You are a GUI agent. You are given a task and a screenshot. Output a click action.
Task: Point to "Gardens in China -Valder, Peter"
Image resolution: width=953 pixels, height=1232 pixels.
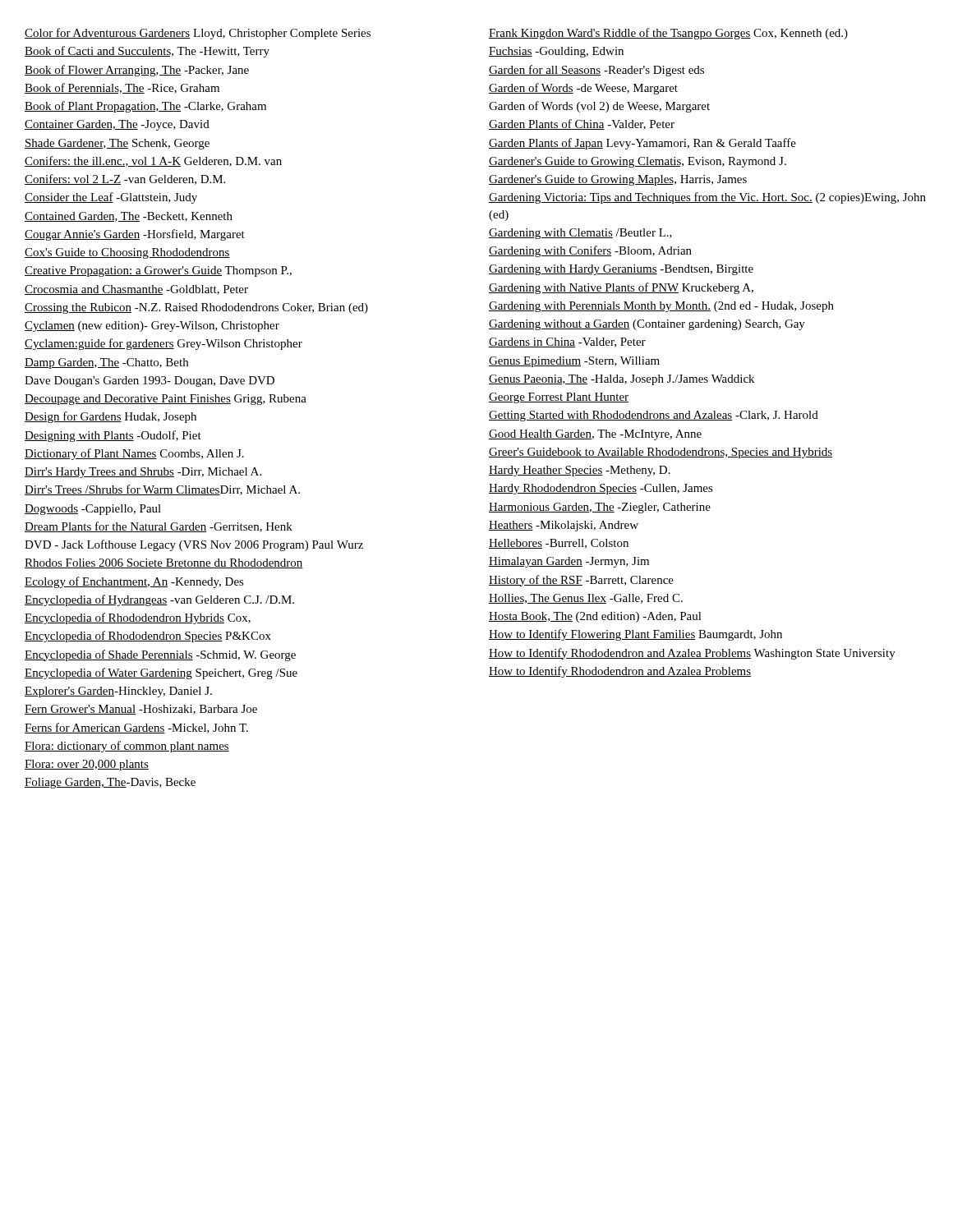click(x=567, y=342)
